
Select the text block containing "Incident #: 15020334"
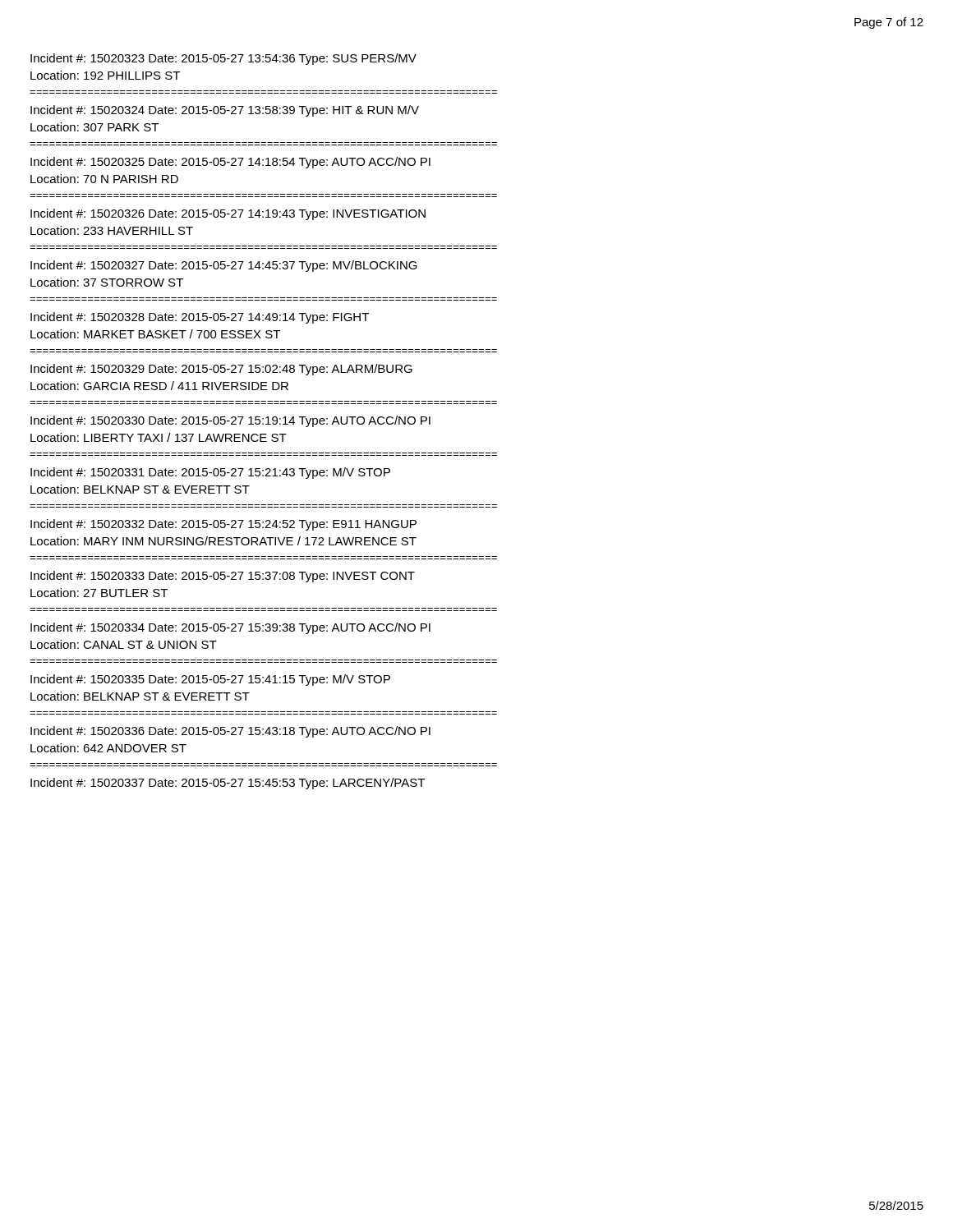[x=230, y=628]
